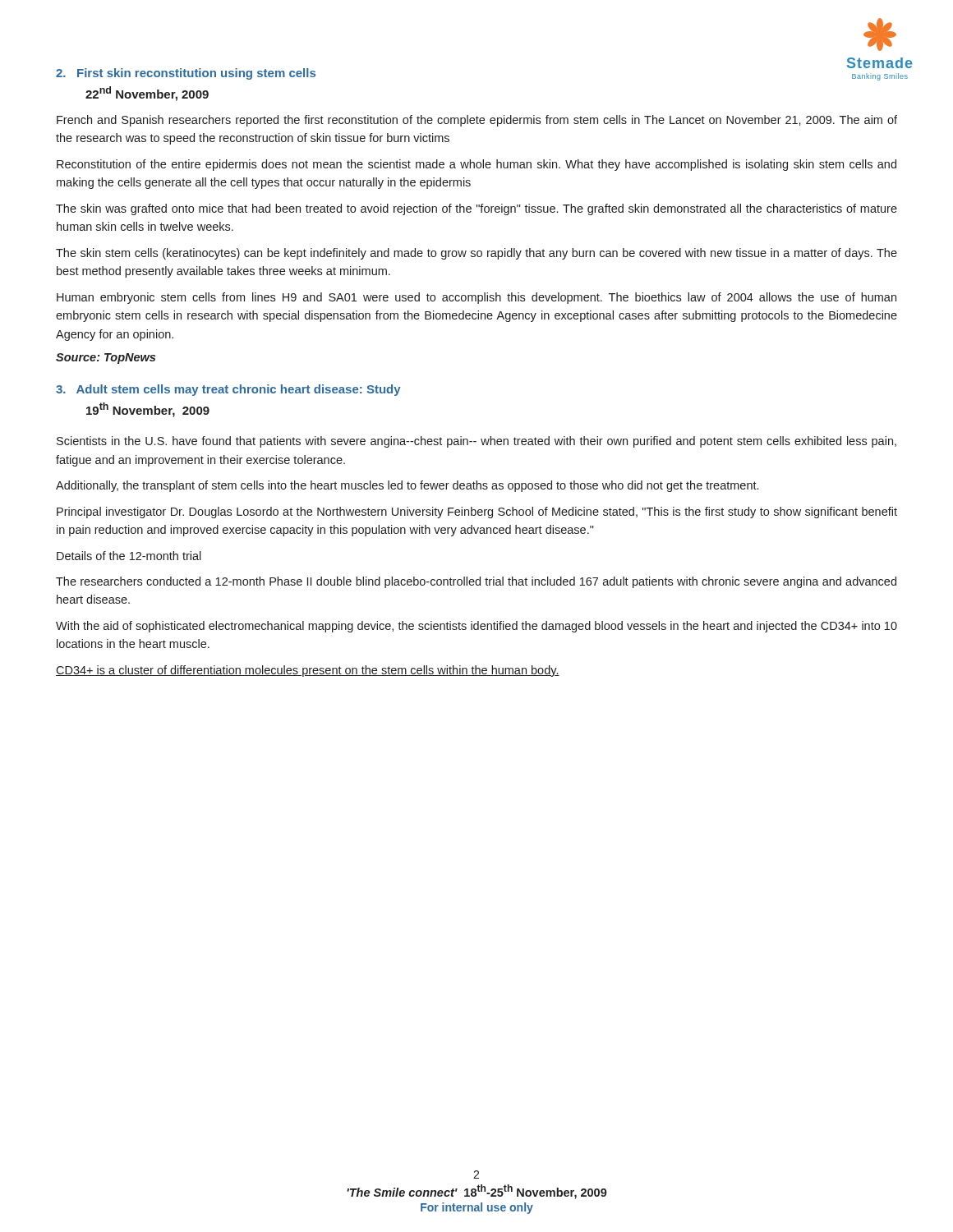Viewport: 953px width, 1232px height.
Task: Click where it says "22nd November, 2009"
Action: point(147,93)
